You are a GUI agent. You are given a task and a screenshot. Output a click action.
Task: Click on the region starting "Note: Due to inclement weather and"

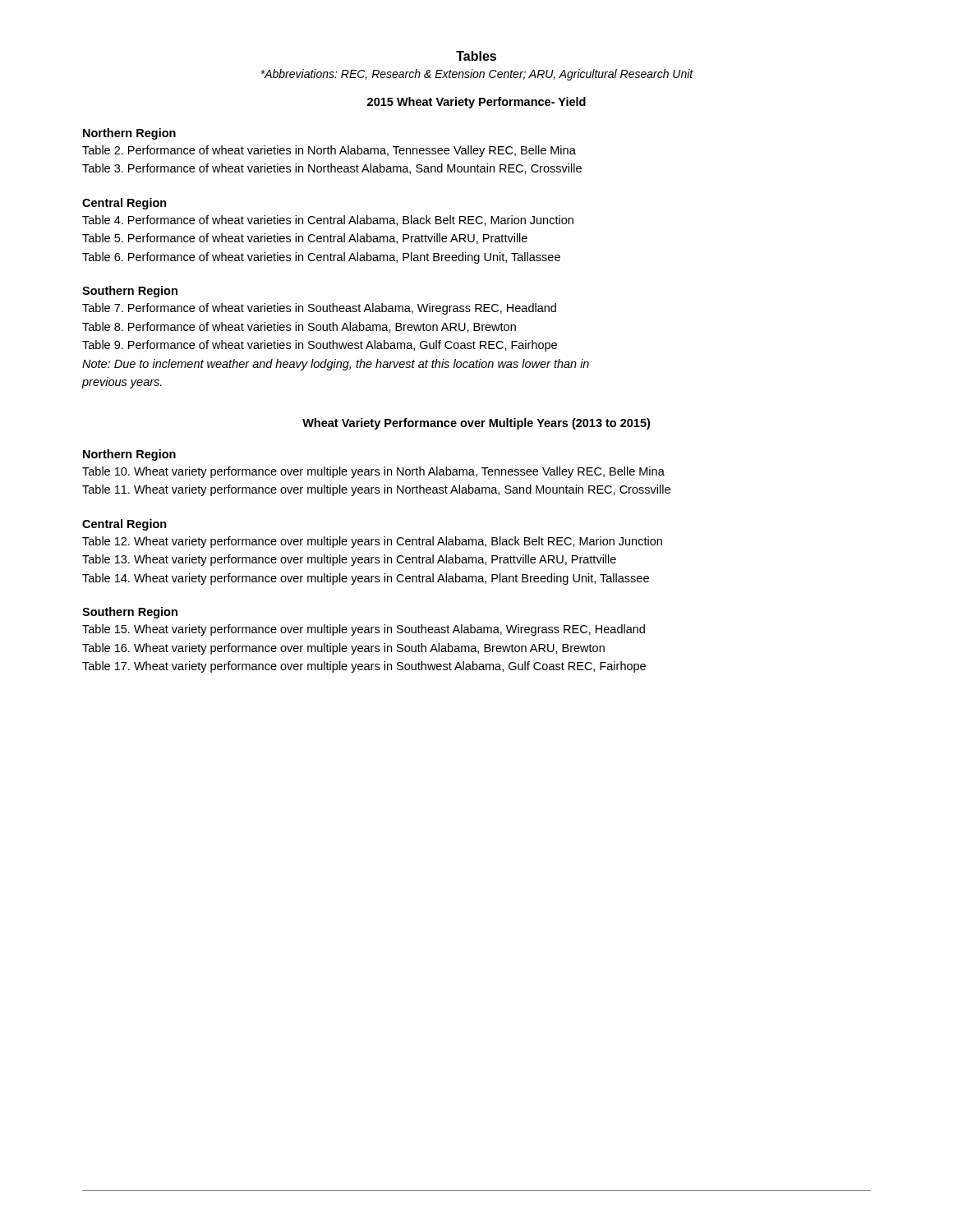pyautogui.click(x=336, y=364)
